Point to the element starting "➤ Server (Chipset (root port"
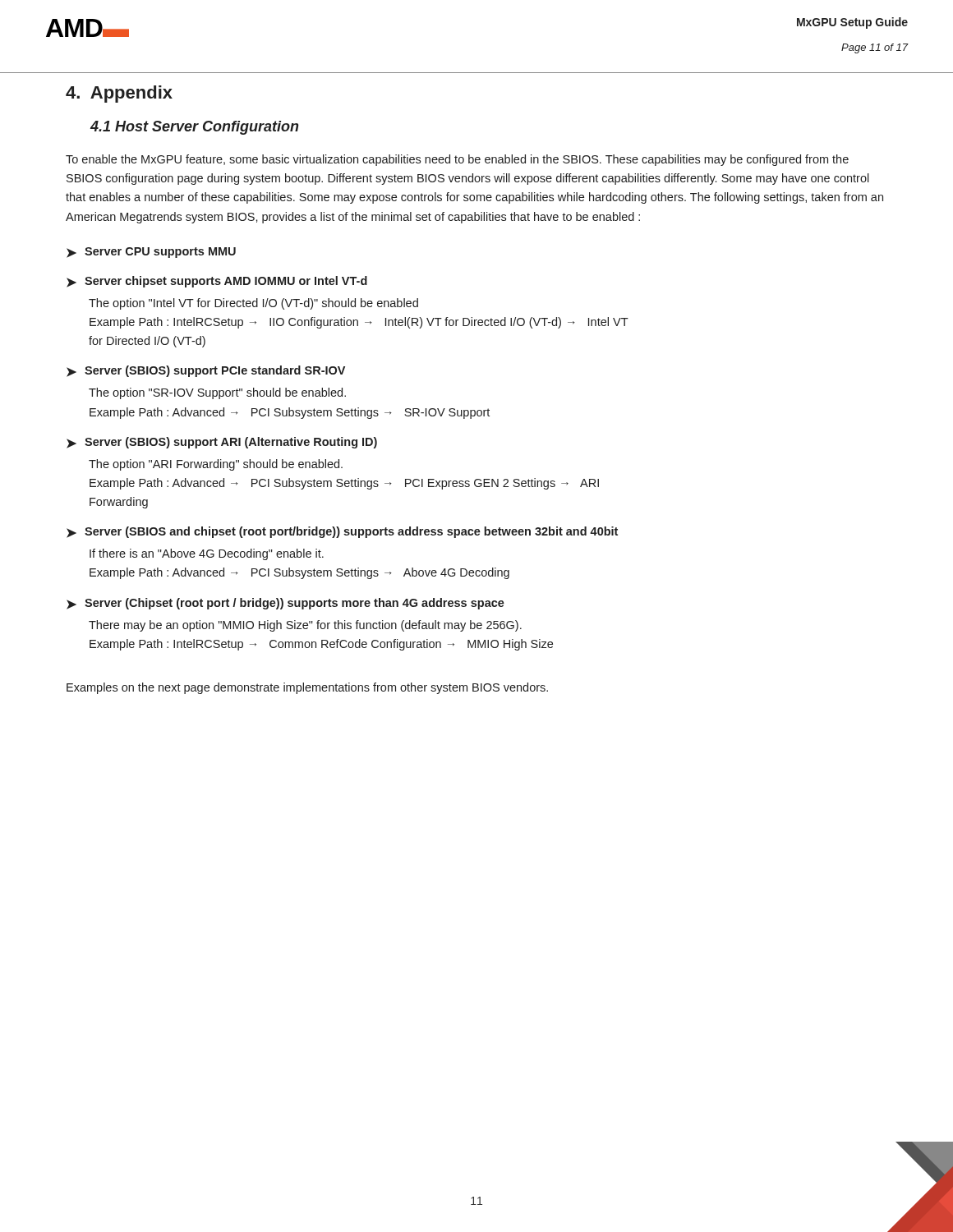This screenshot has height=1232, width=953. (x=476, y=624)
